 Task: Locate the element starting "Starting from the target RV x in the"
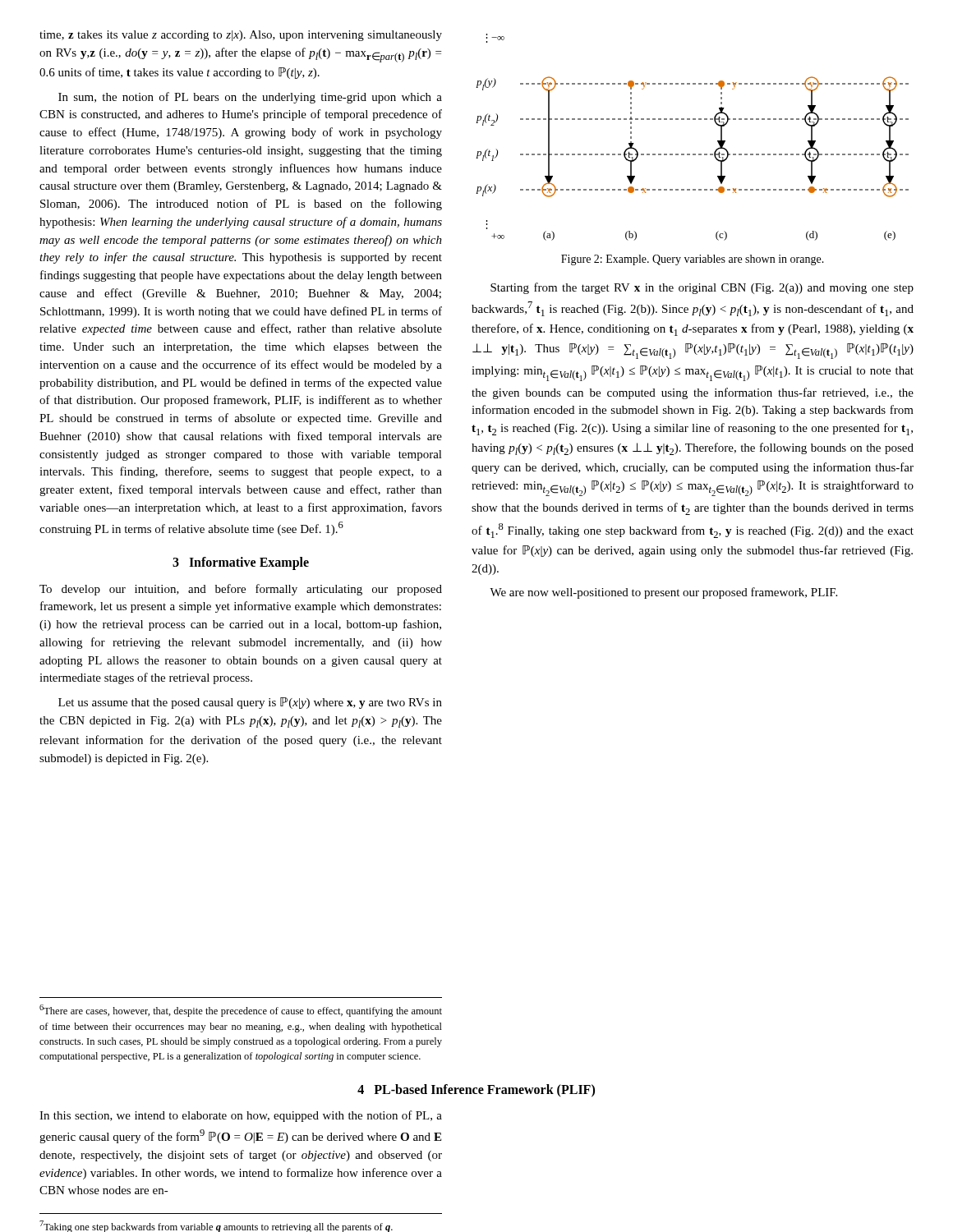pos(693,441)
